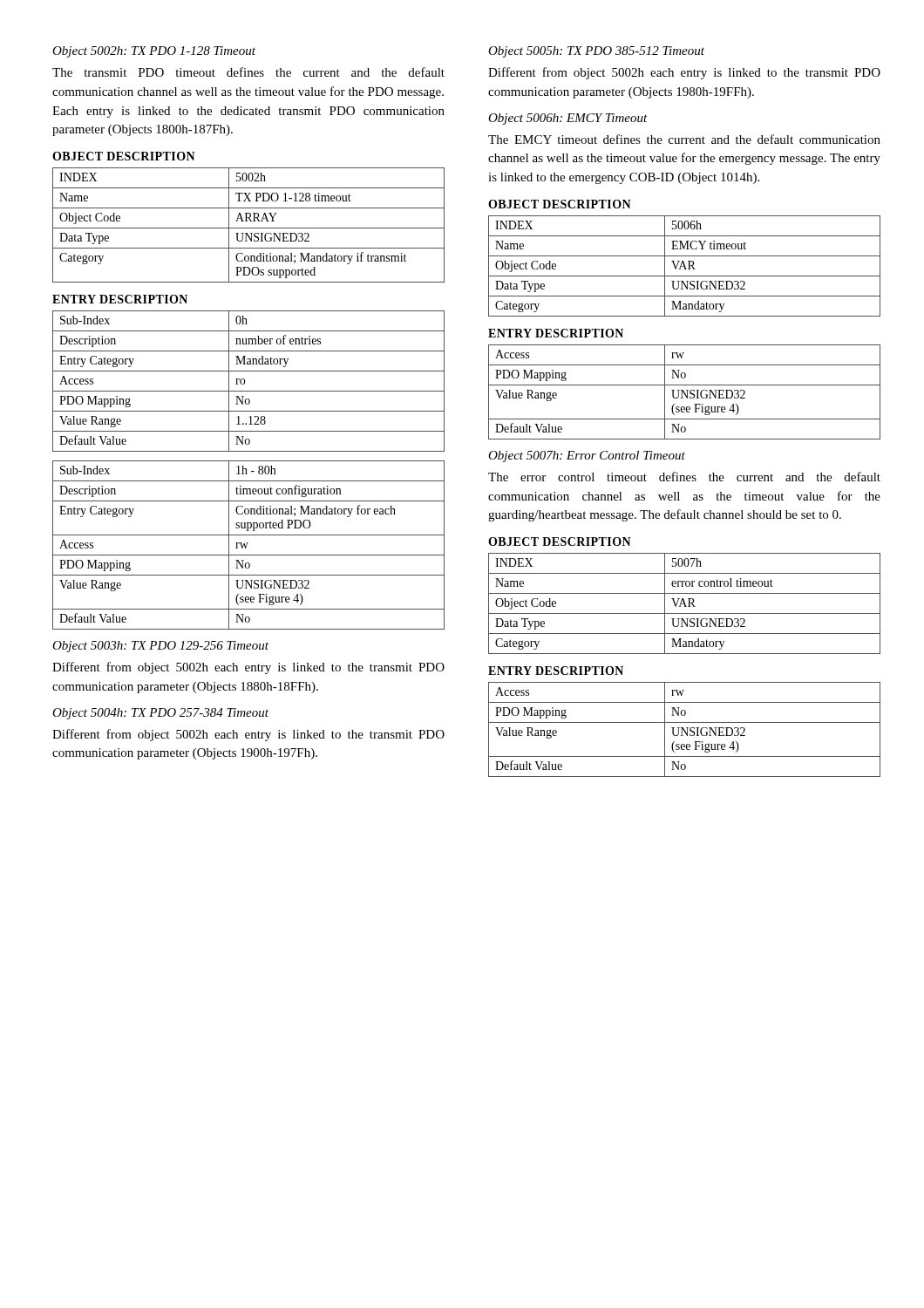Click the passage that begins "The EMCY timeout defines the current and"
Viewport: 924px width, 1308px height.
tap(684, 158)
